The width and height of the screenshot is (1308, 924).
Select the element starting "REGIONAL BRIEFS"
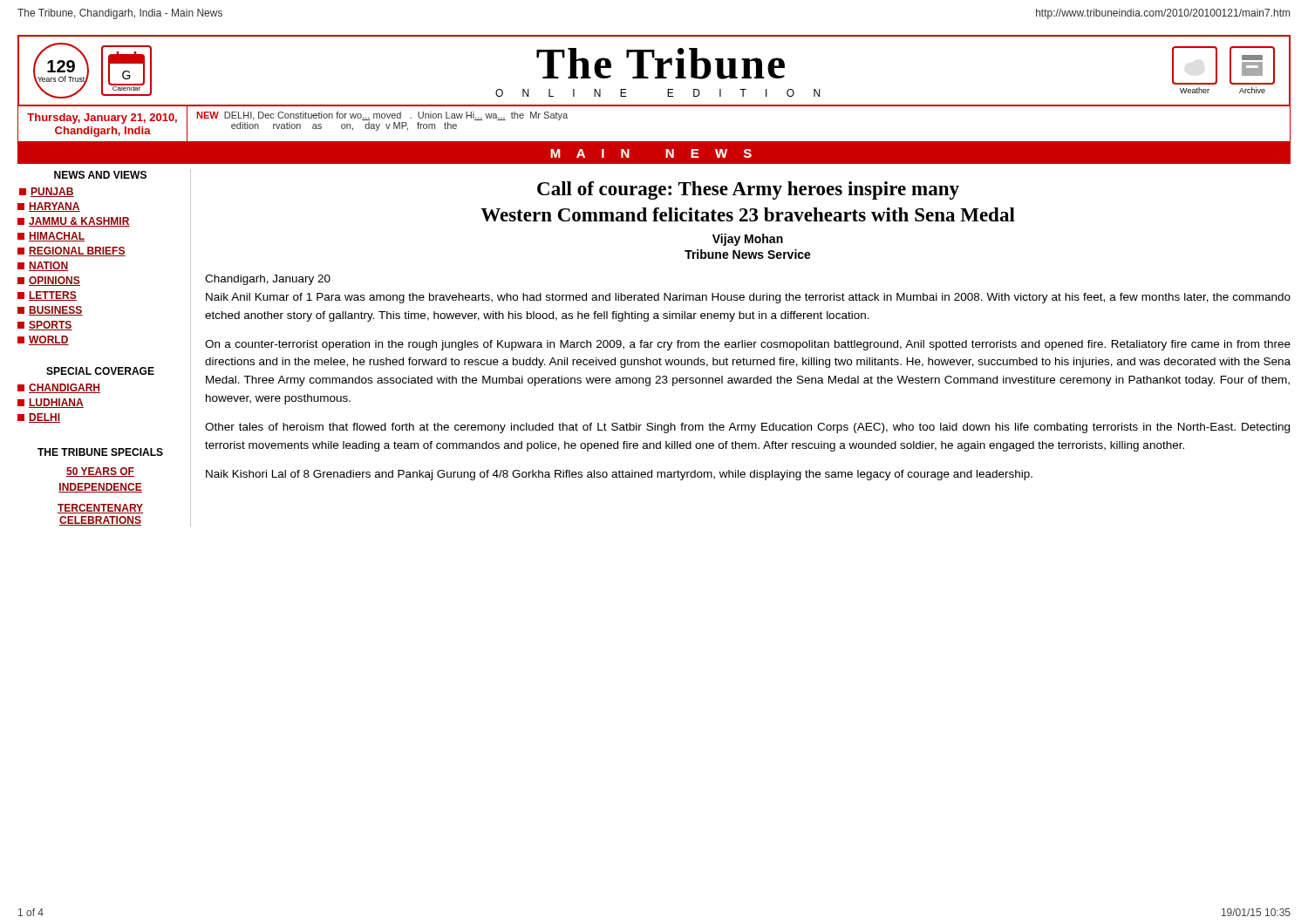[71, 251]
